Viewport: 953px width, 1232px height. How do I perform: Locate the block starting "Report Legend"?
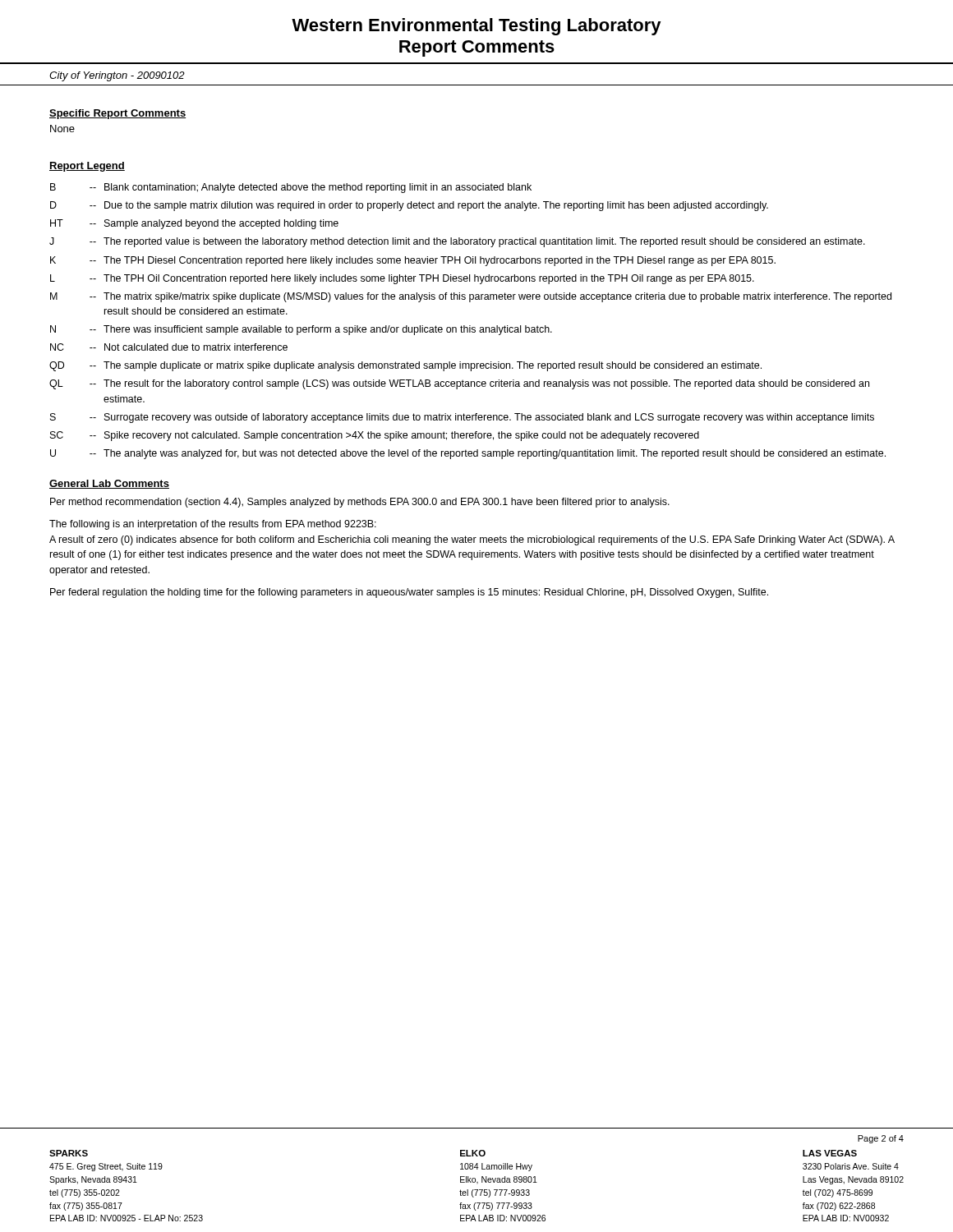click(x=87, y=165)
